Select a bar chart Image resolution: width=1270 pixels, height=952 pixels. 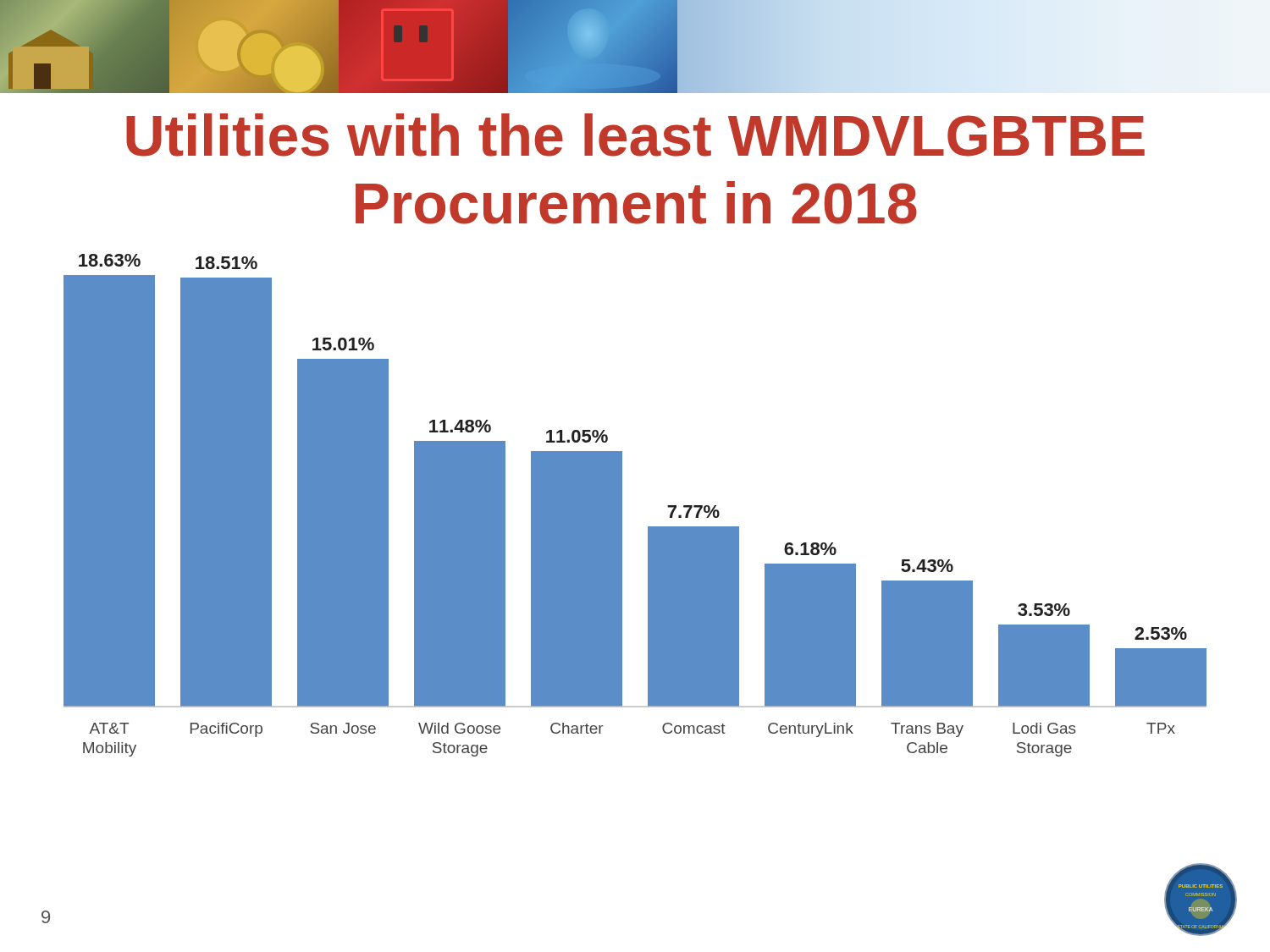(x=635, y=525)
